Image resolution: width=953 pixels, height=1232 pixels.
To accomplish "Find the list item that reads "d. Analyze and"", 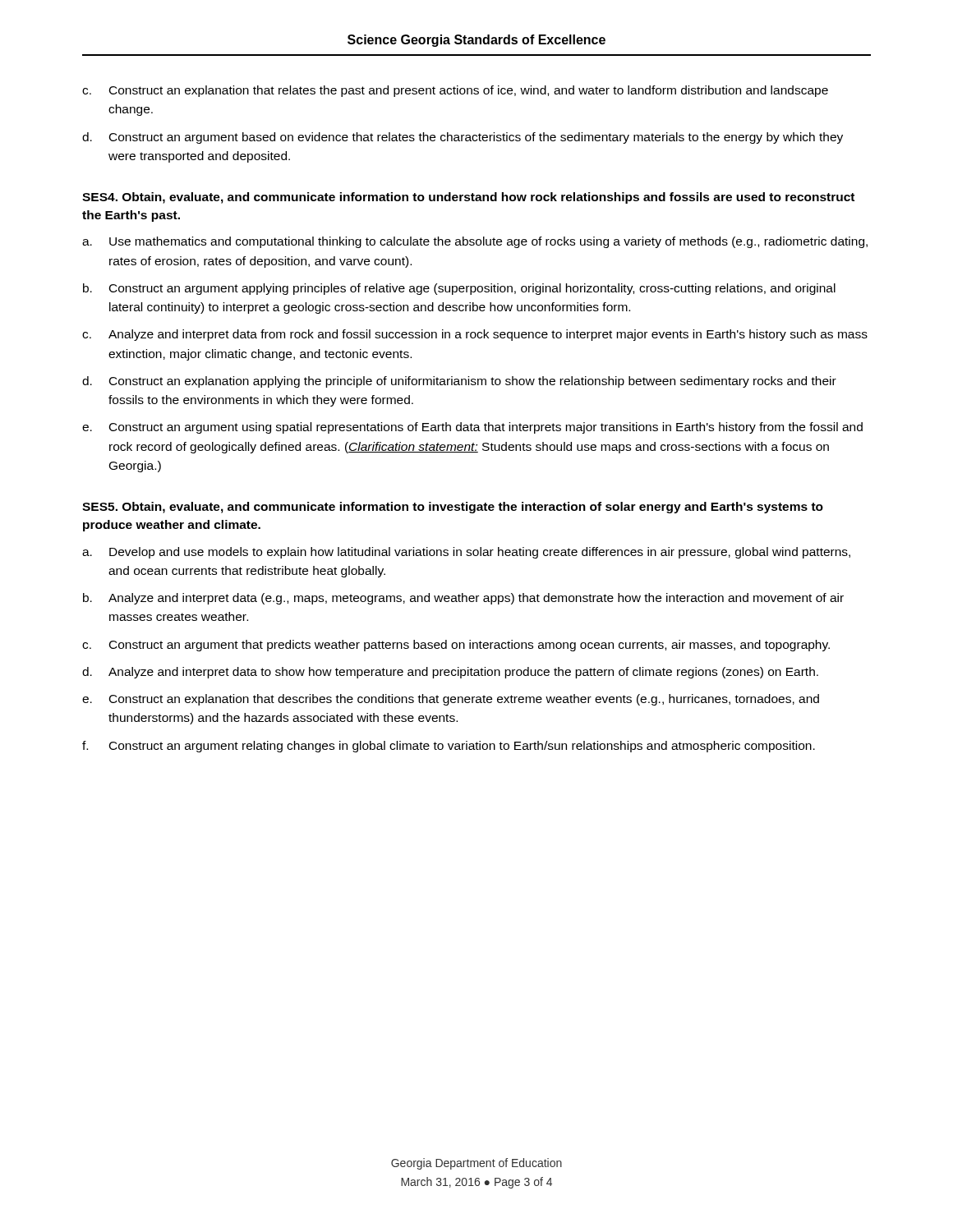I will [x=476, y=671].
